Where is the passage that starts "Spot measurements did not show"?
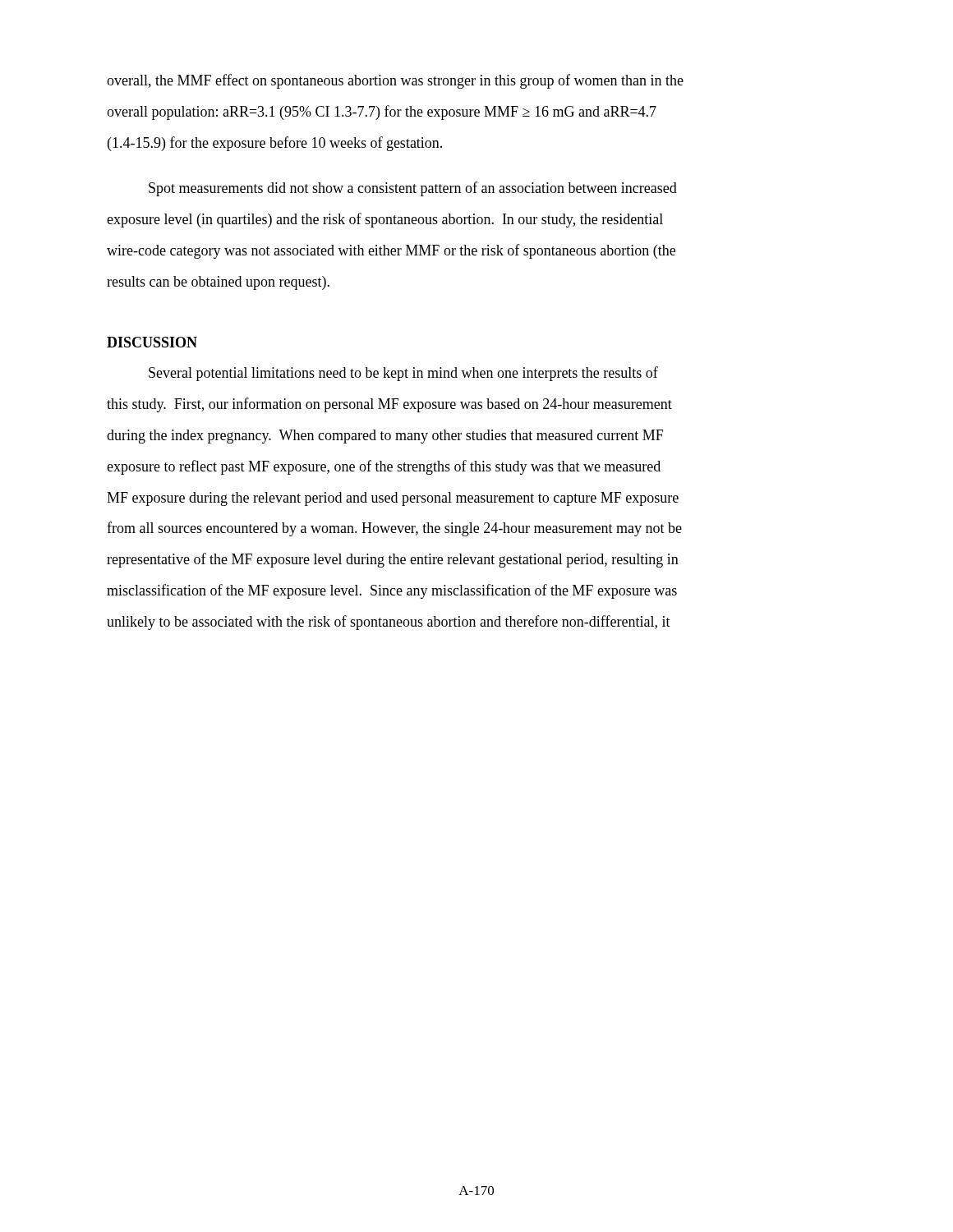 coord(413,189)
